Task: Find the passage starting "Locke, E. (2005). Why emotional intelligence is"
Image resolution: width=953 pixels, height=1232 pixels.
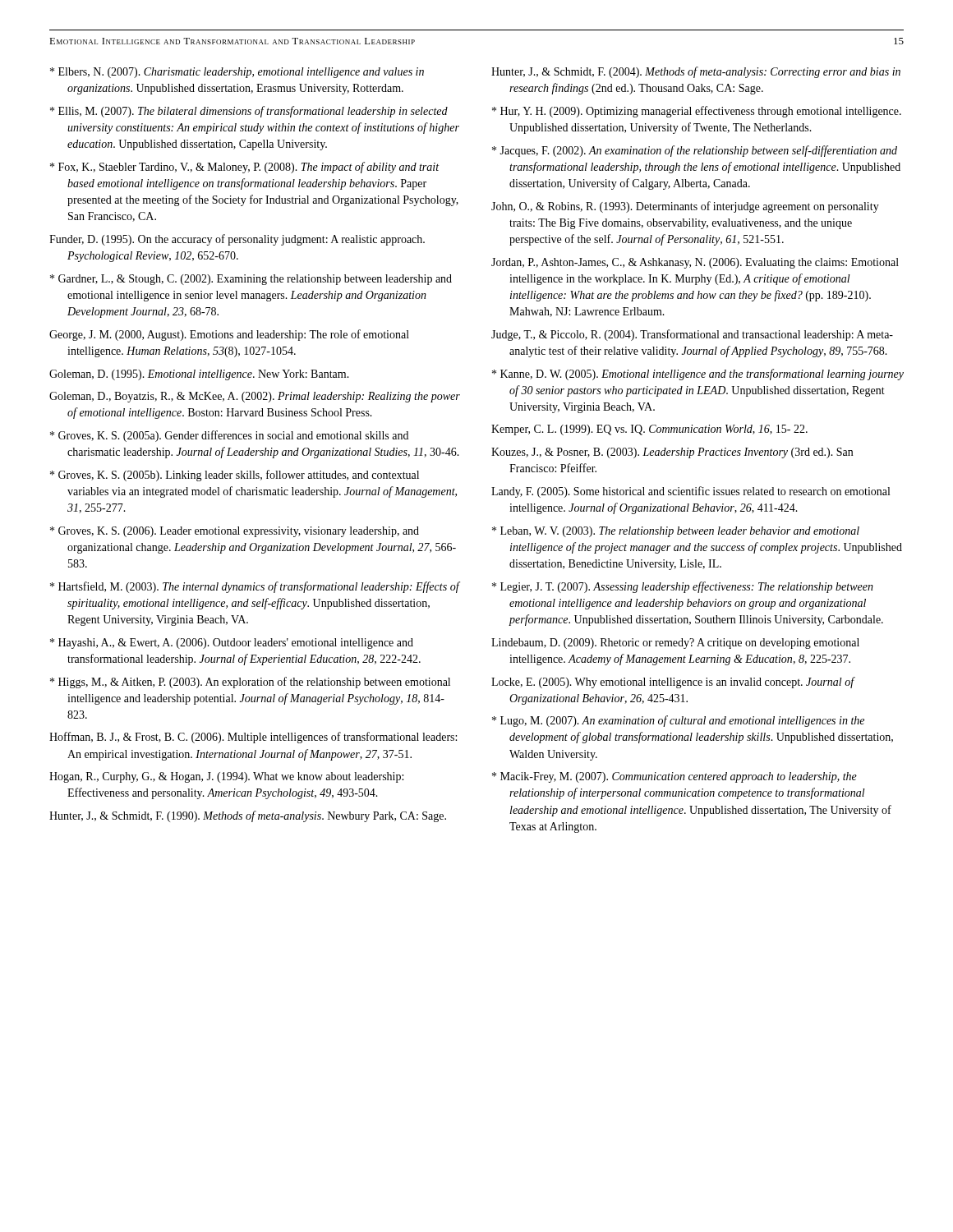Action: coord(672,690)
